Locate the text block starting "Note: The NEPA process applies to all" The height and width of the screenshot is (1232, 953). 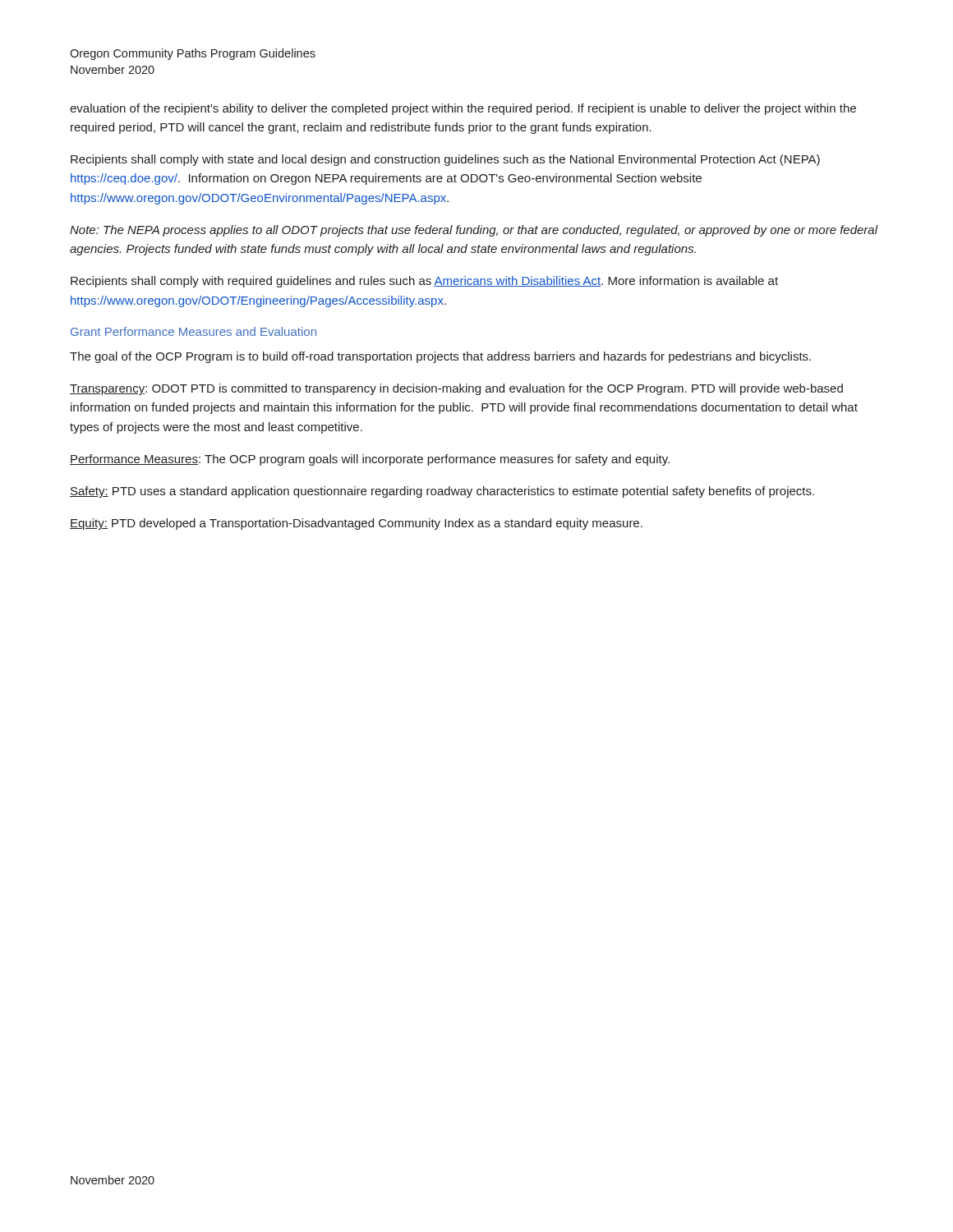tap(474, 239)
